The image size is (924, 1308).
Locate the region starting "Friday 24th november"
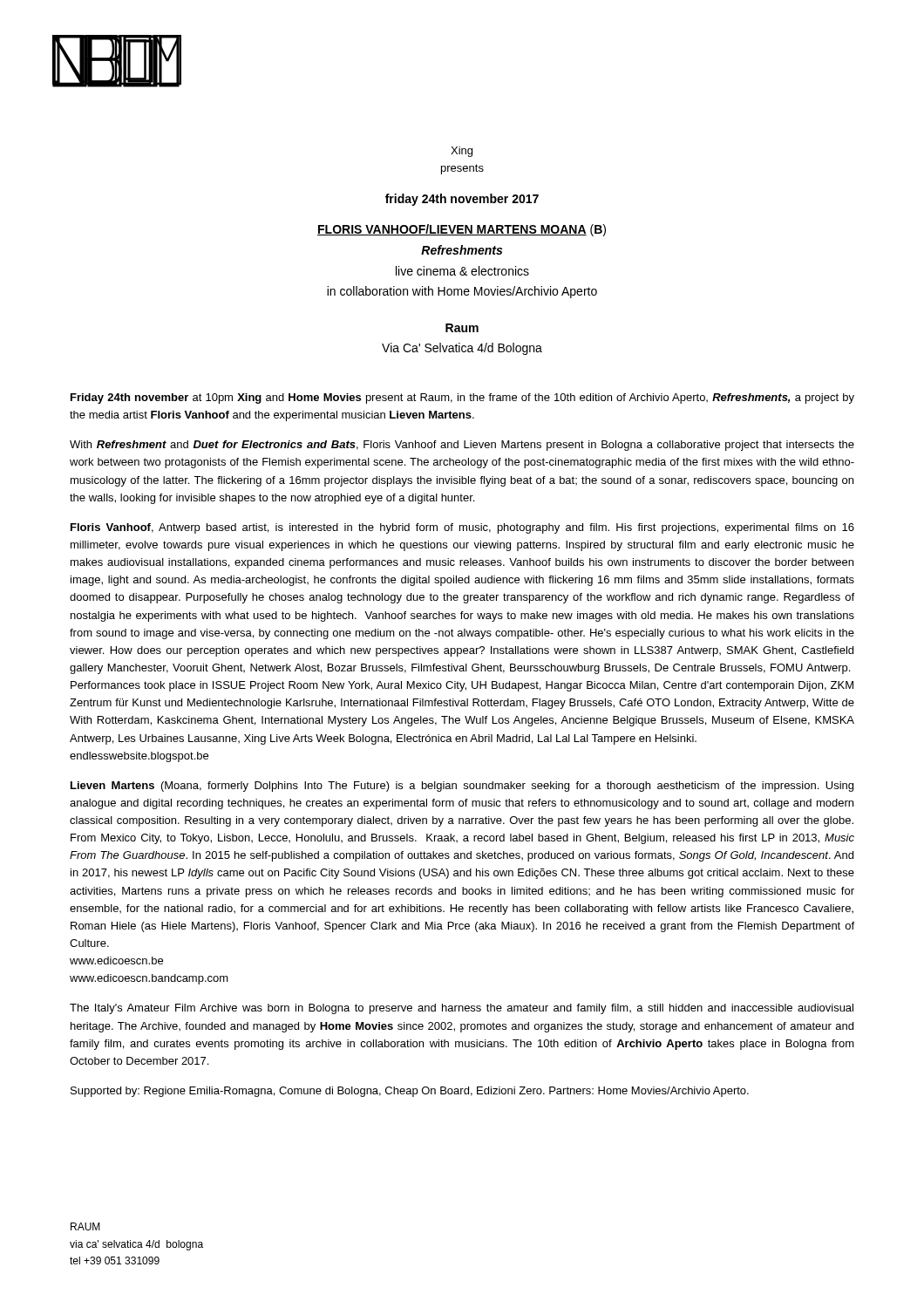click(x=462, y=406)
